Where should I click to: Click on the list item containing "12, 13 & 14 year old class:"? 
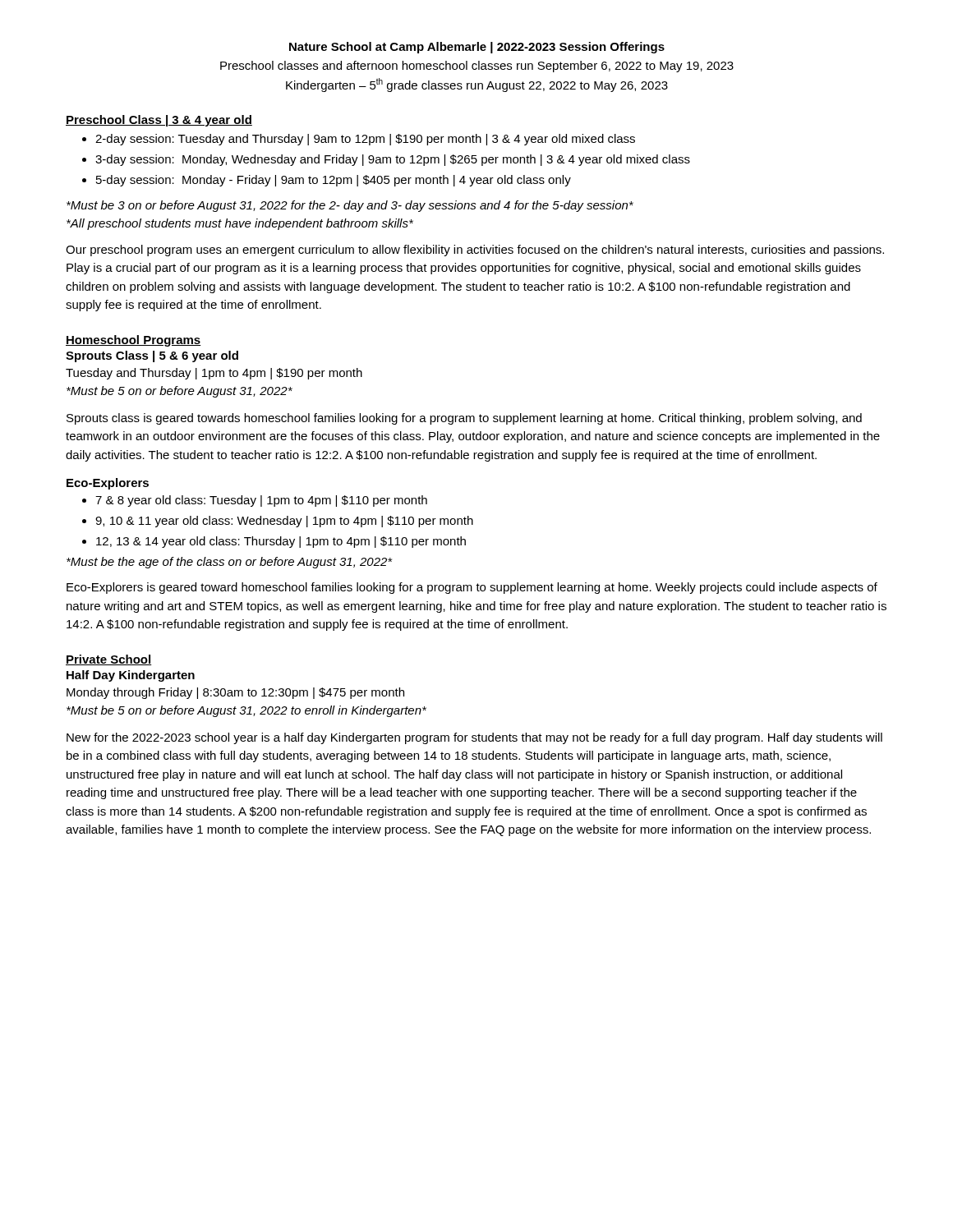(x=281, y=541)
